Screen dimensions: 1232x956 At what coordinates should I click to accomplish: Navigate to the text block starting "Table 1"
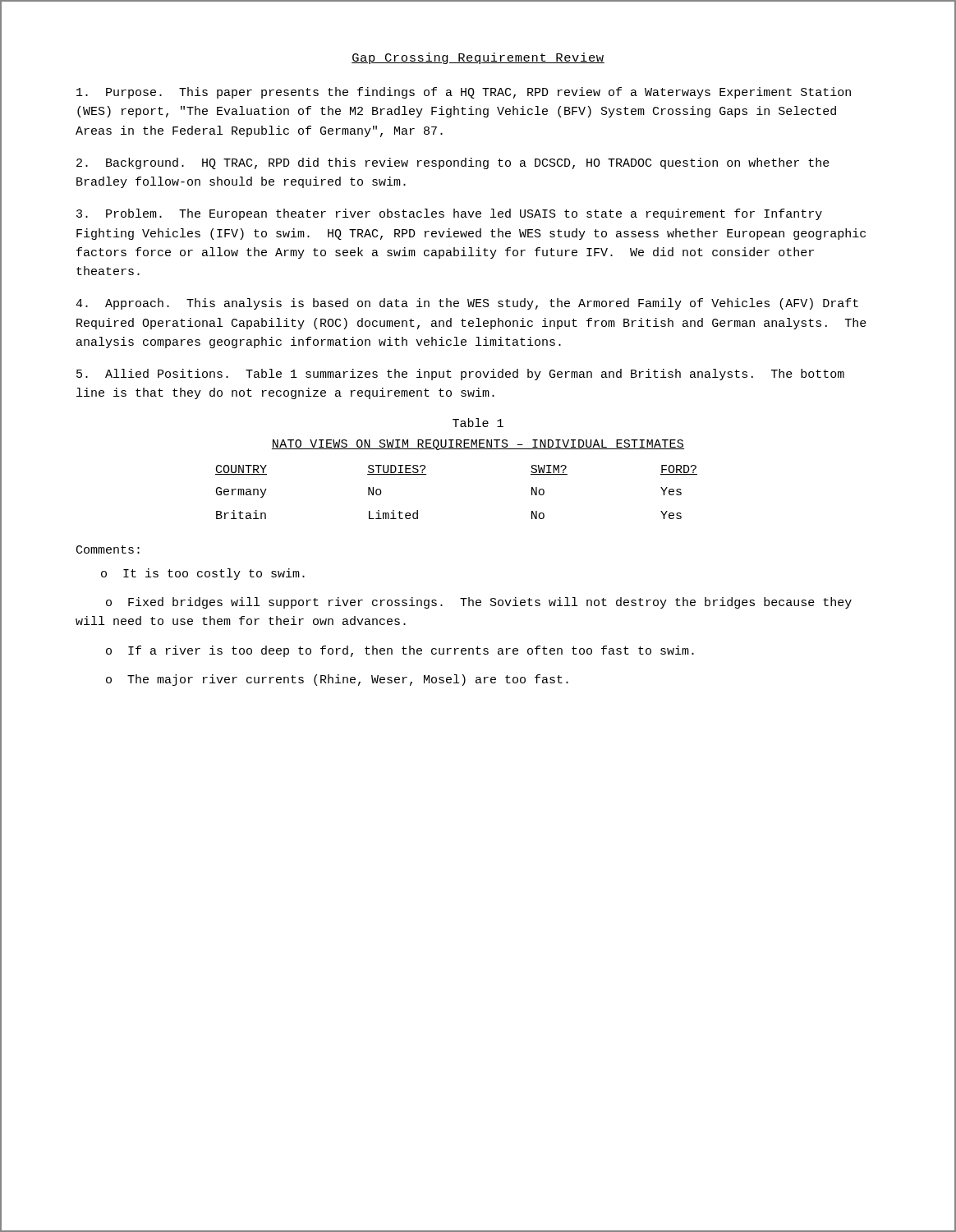[x=478, y=424]
